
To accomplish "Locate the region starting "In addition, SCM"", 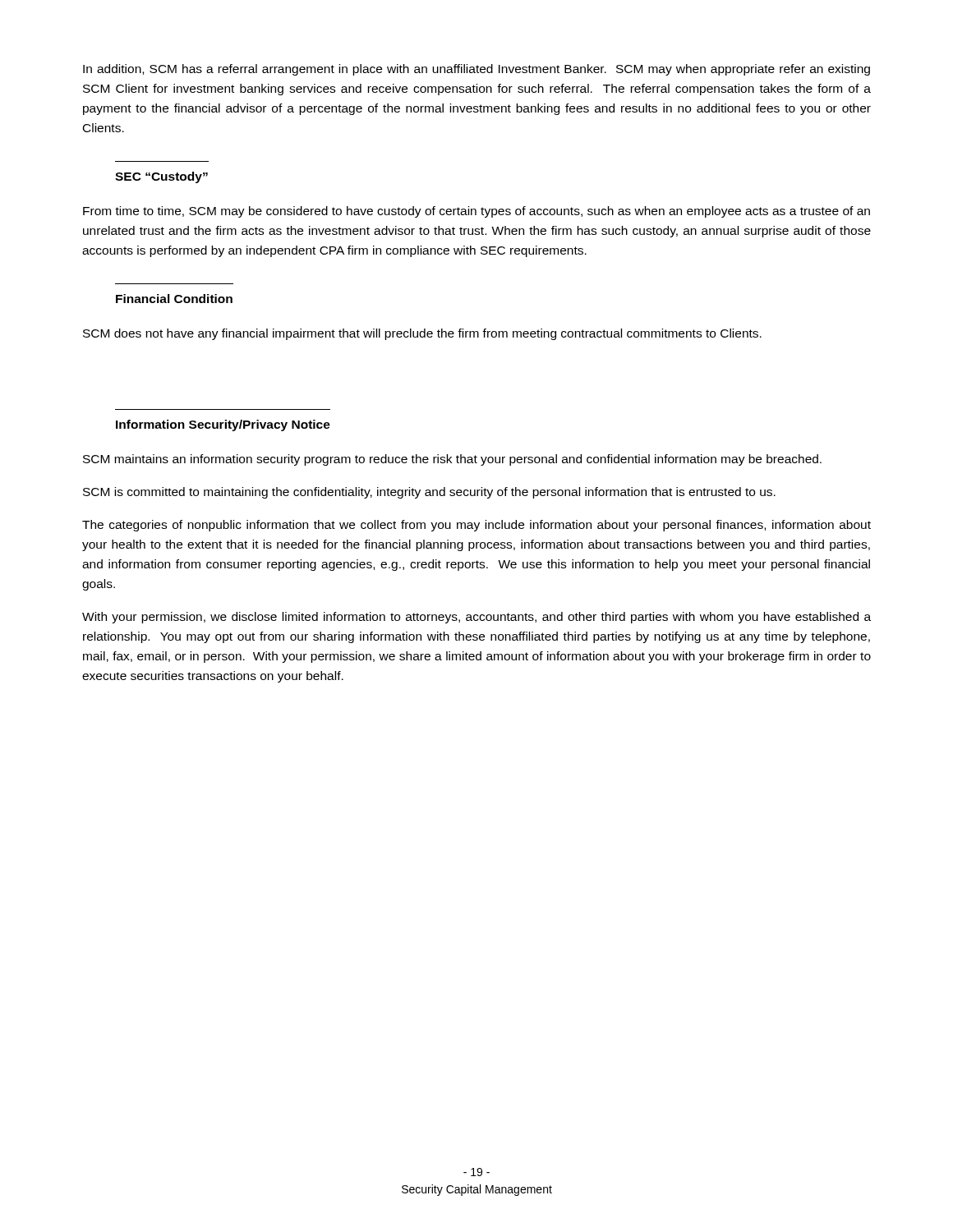I will 476,98.
